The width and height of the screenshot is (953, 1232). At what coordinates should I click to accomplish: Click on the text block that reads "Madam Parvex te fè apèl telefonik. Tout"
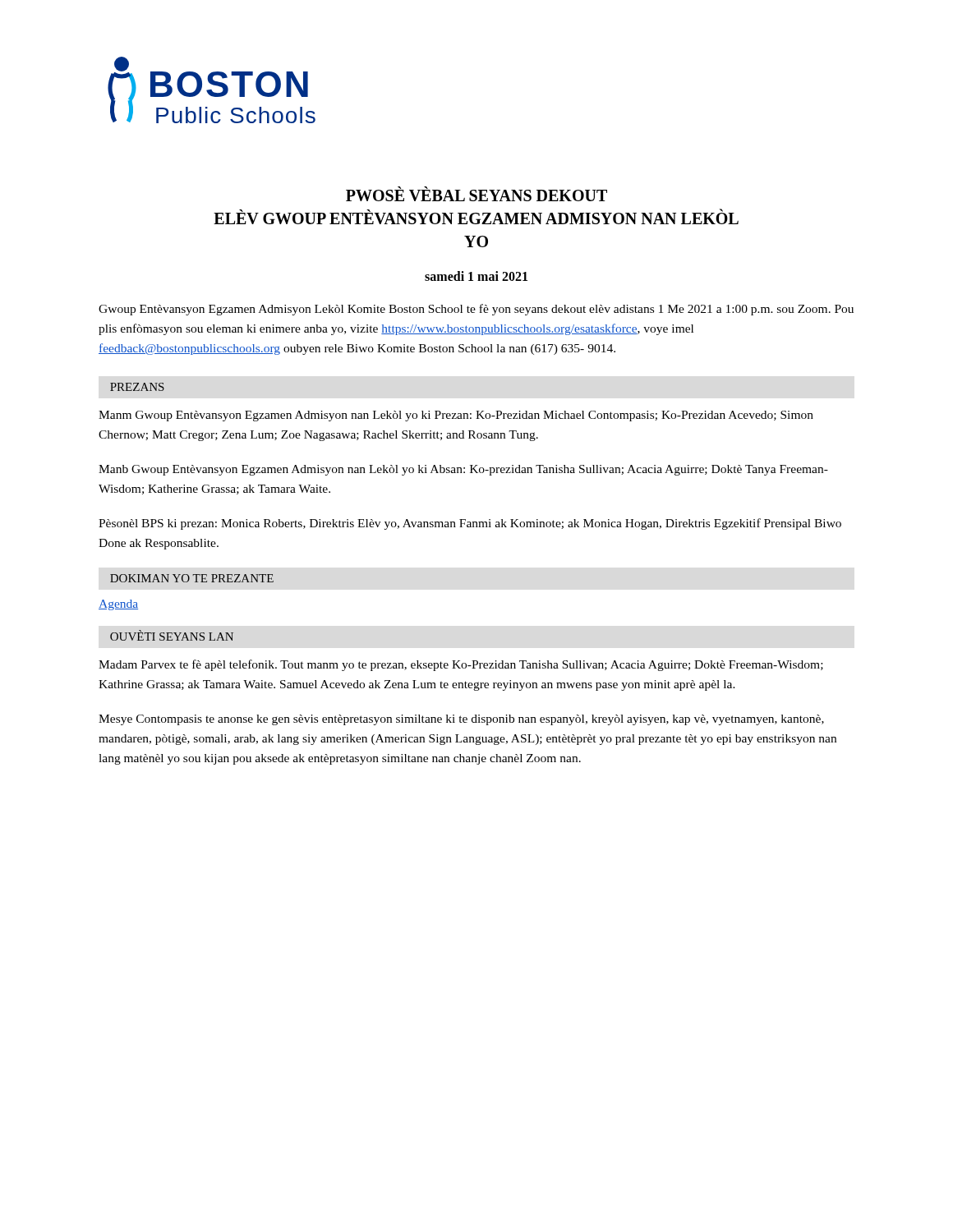tap(461, 674)
